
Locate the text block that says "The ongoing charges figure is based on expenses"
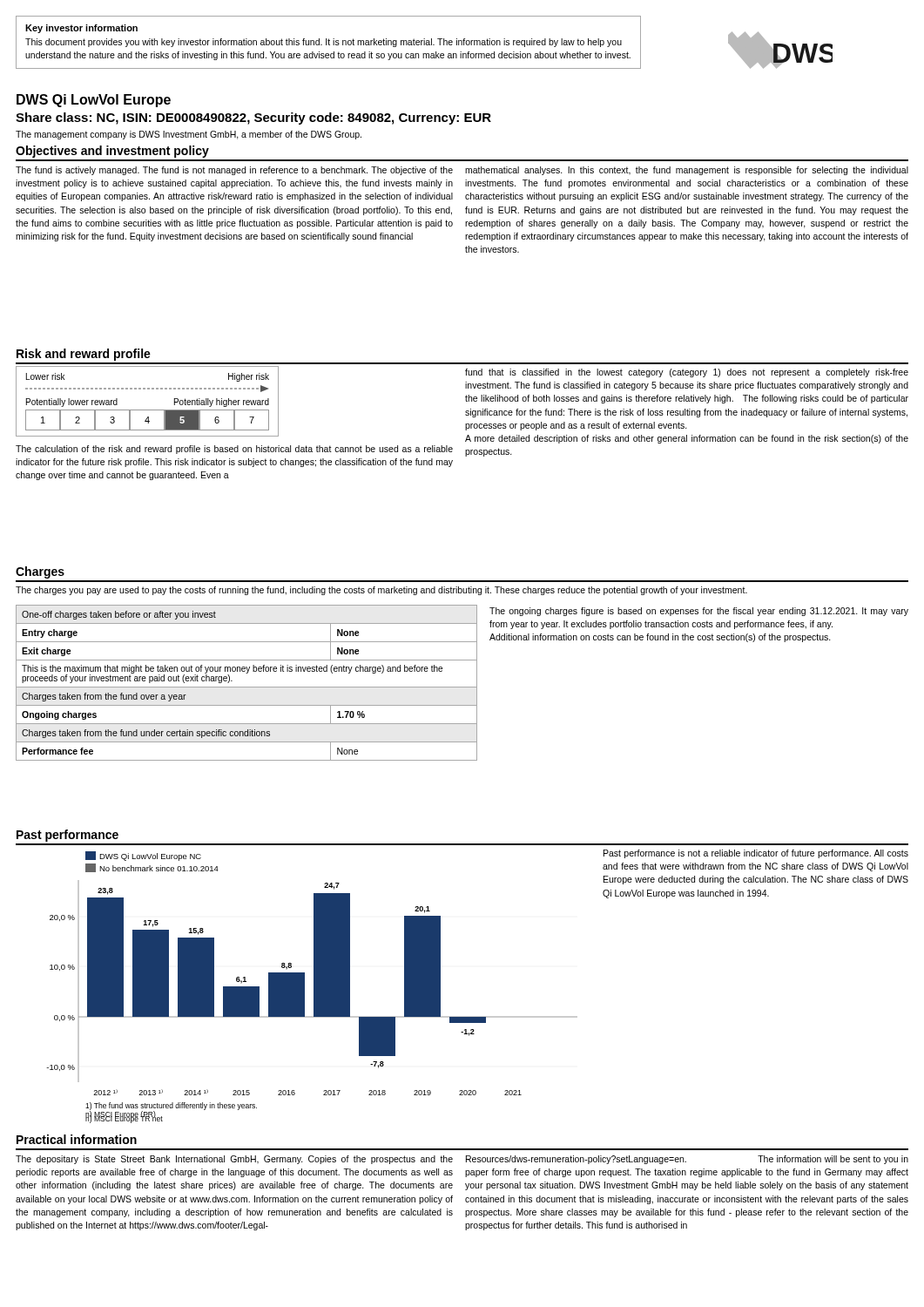699,624
